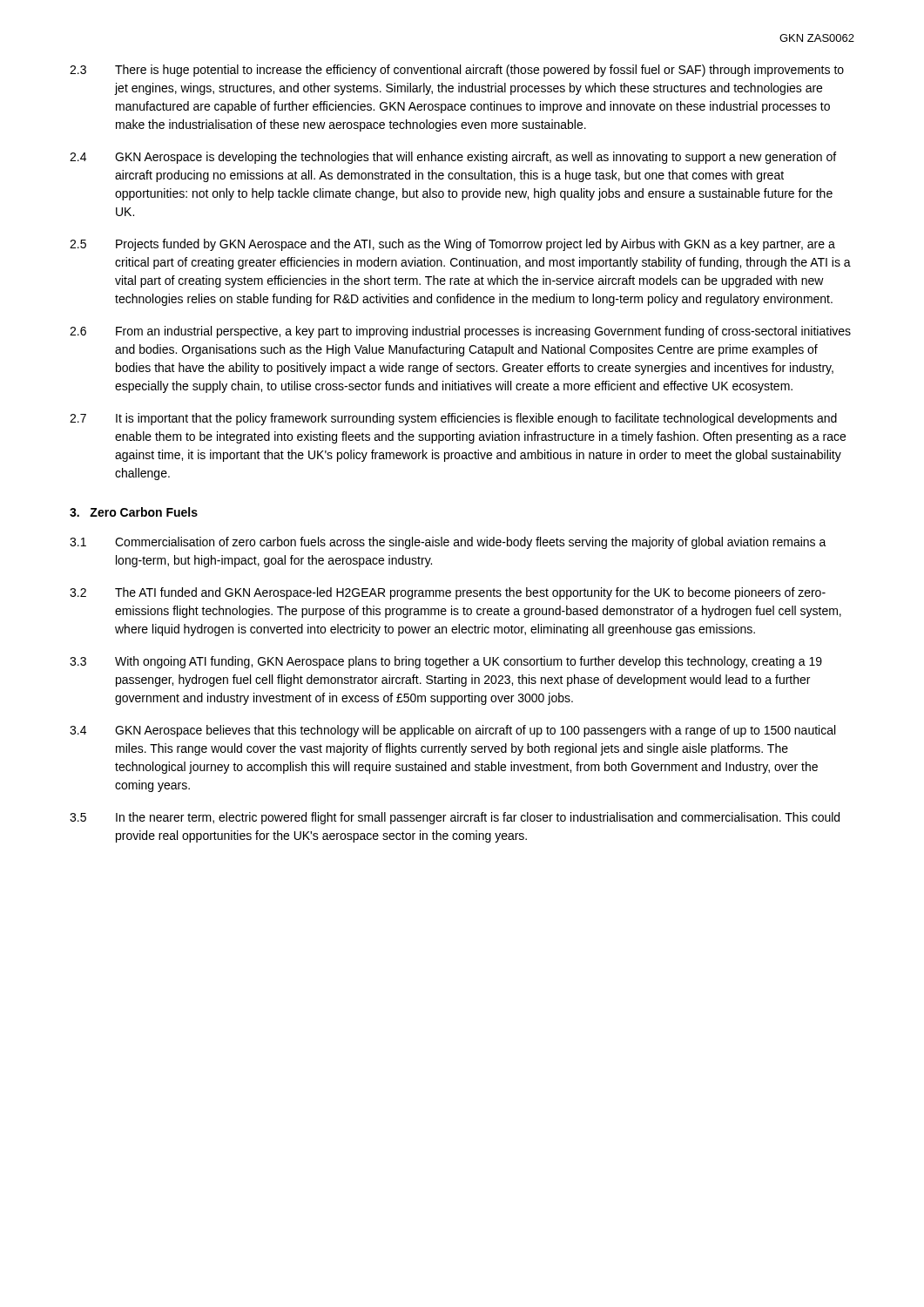Point to the passage starting "3.3 With ongoing ATI funding, GKN Aerospace plans"
This screenshot has height=1307, width=924.
click(x=462, y=680)
